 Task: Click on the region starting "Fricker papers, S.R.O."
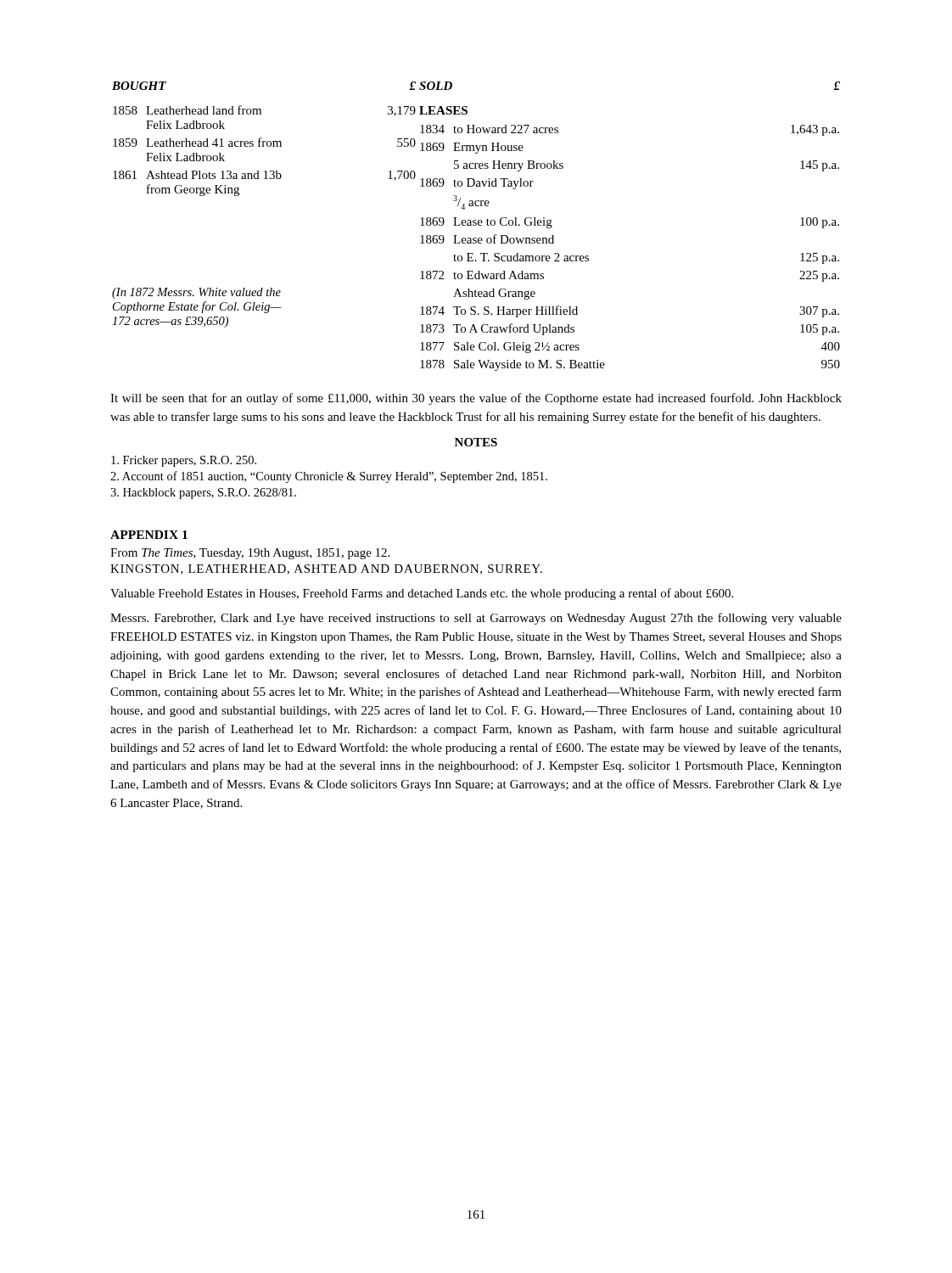184,460
